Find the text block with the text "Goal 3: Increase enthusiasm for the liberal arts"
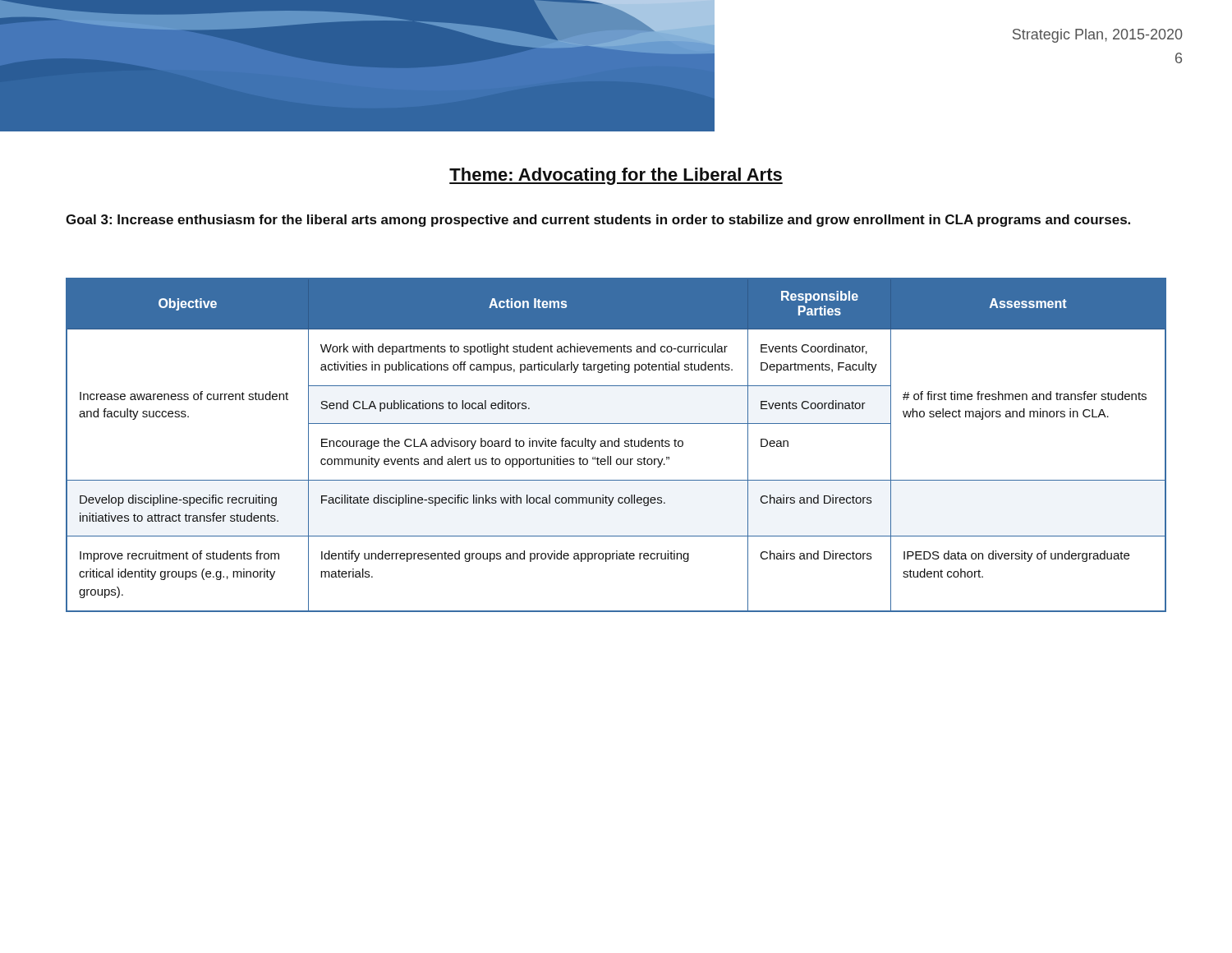 click(598, 220)
